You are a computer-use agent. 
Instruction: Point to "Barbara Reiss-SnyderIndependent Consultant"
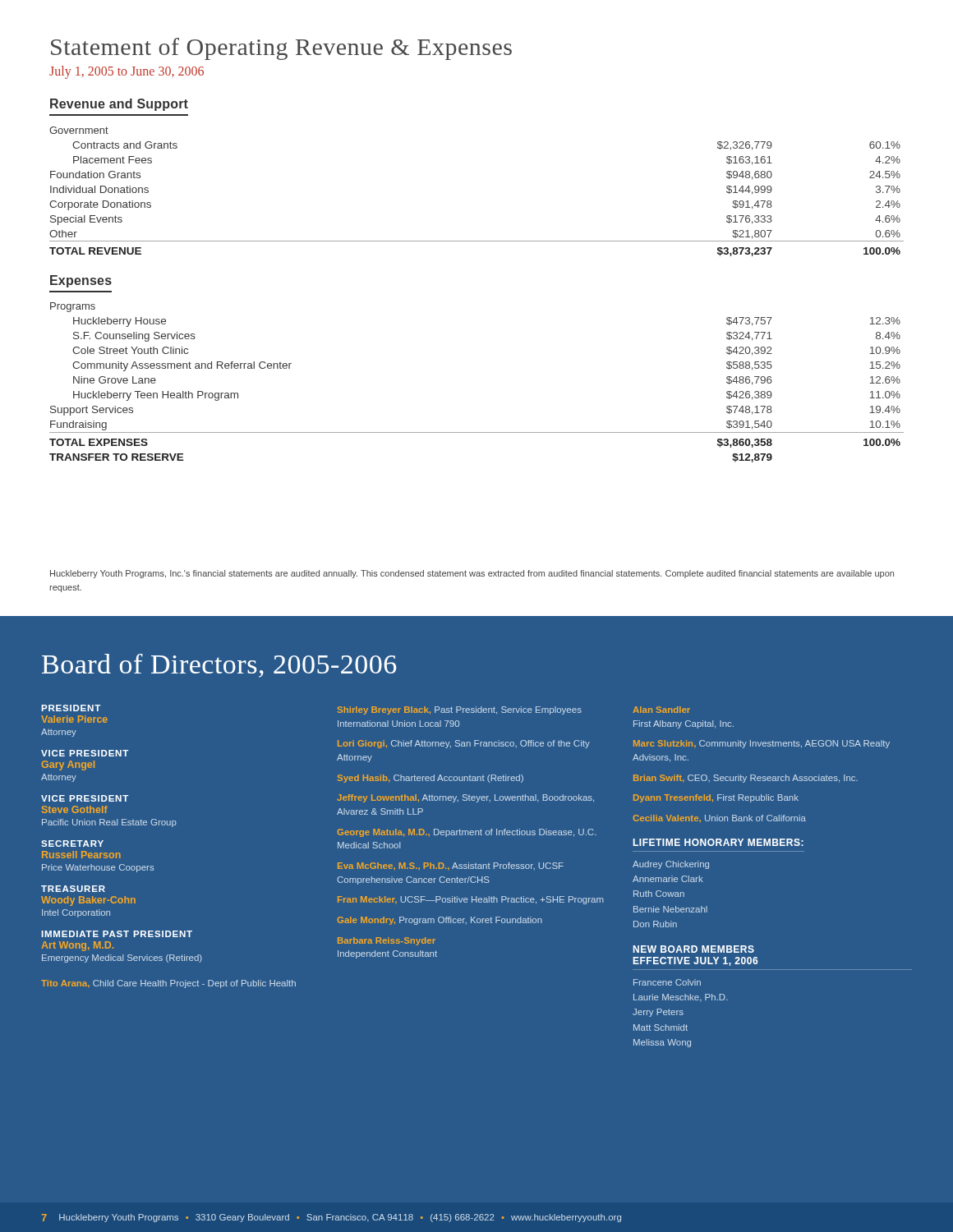(387, 947)
